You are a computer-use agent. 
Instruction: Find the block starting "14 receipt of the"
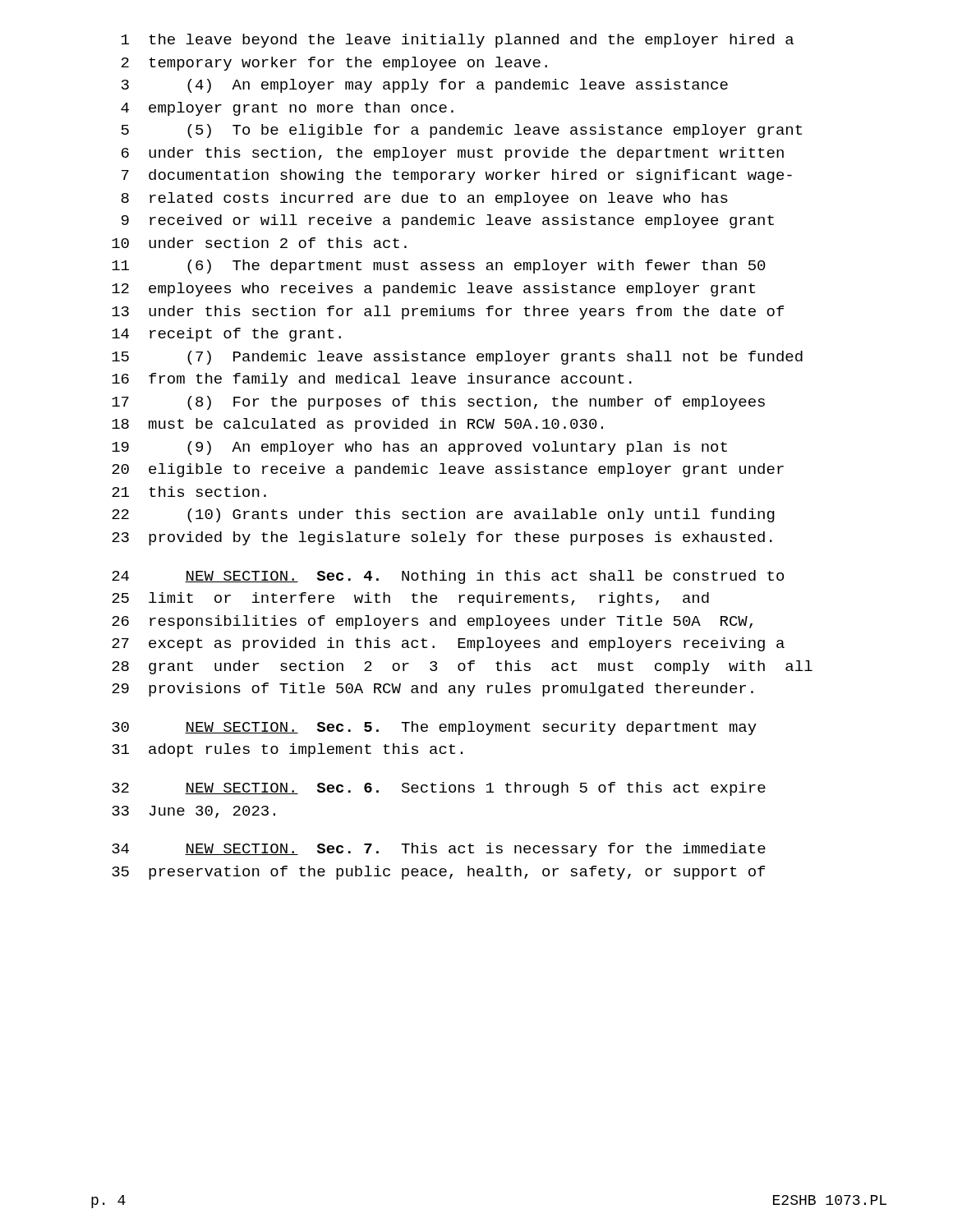pos(226,335)
